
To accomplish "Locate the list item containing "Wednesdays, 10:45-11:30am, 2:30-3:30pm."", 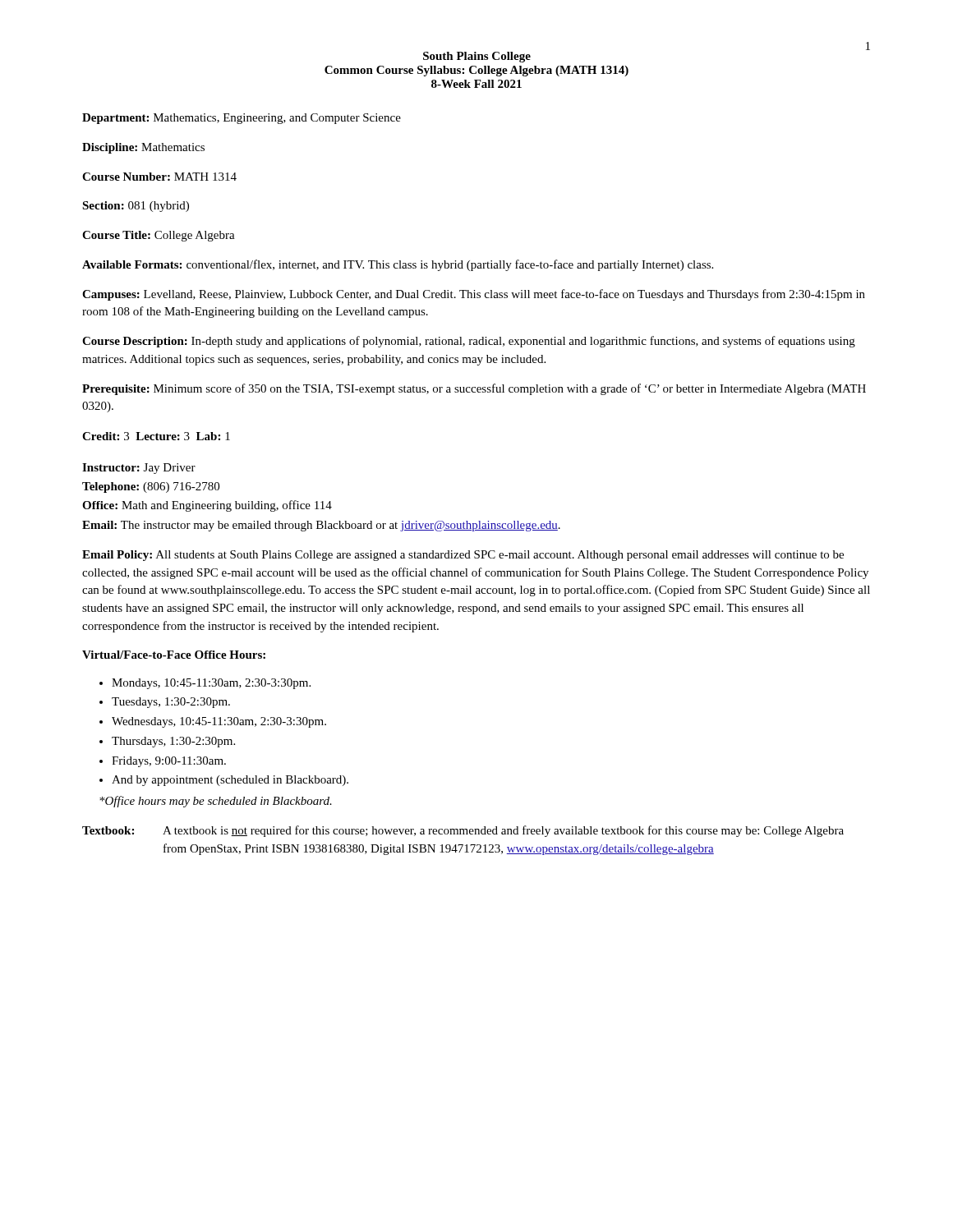I will [x=219, y=721].
